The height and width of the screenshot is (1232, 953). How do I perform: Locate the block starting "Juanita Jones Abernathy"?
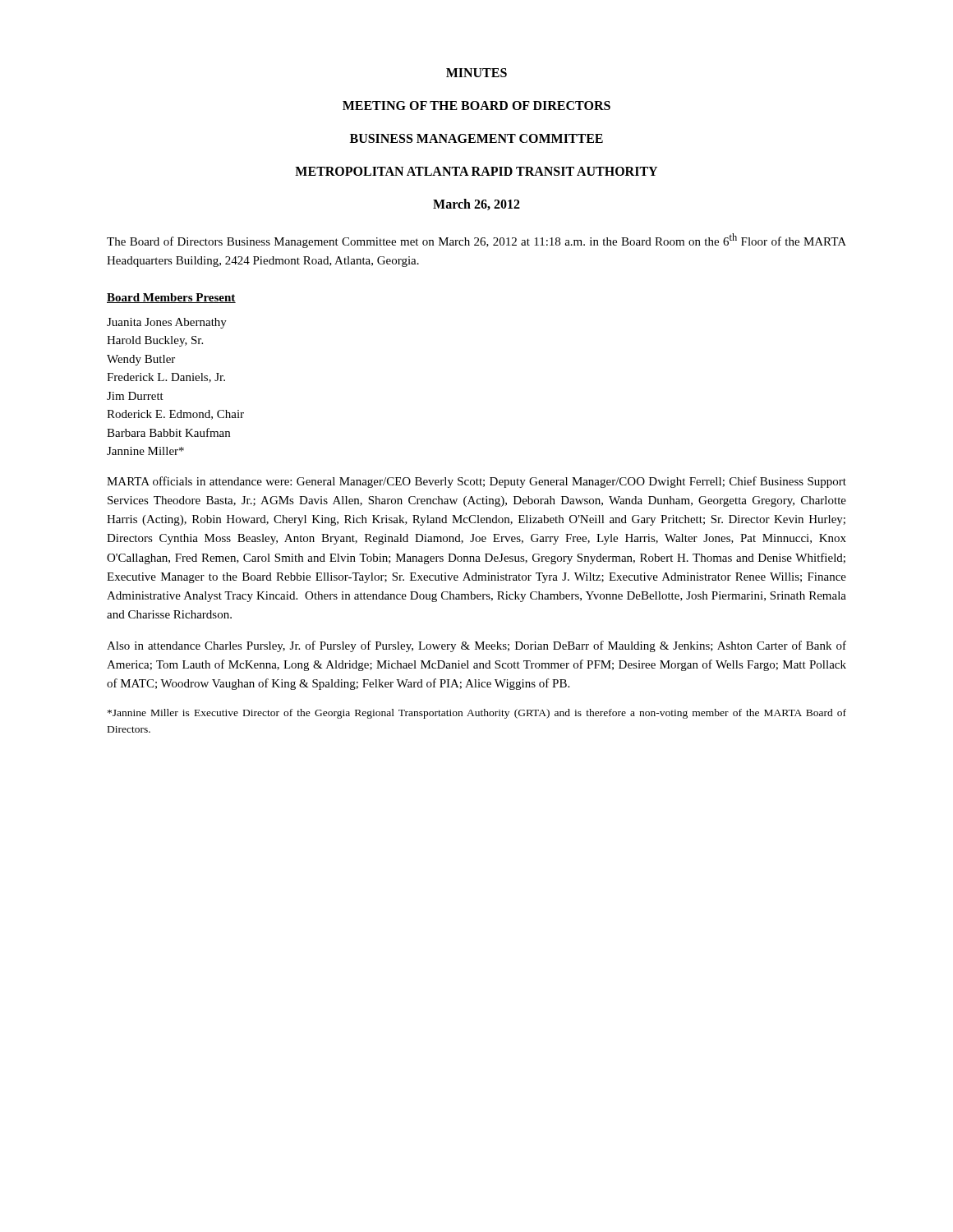167,322
